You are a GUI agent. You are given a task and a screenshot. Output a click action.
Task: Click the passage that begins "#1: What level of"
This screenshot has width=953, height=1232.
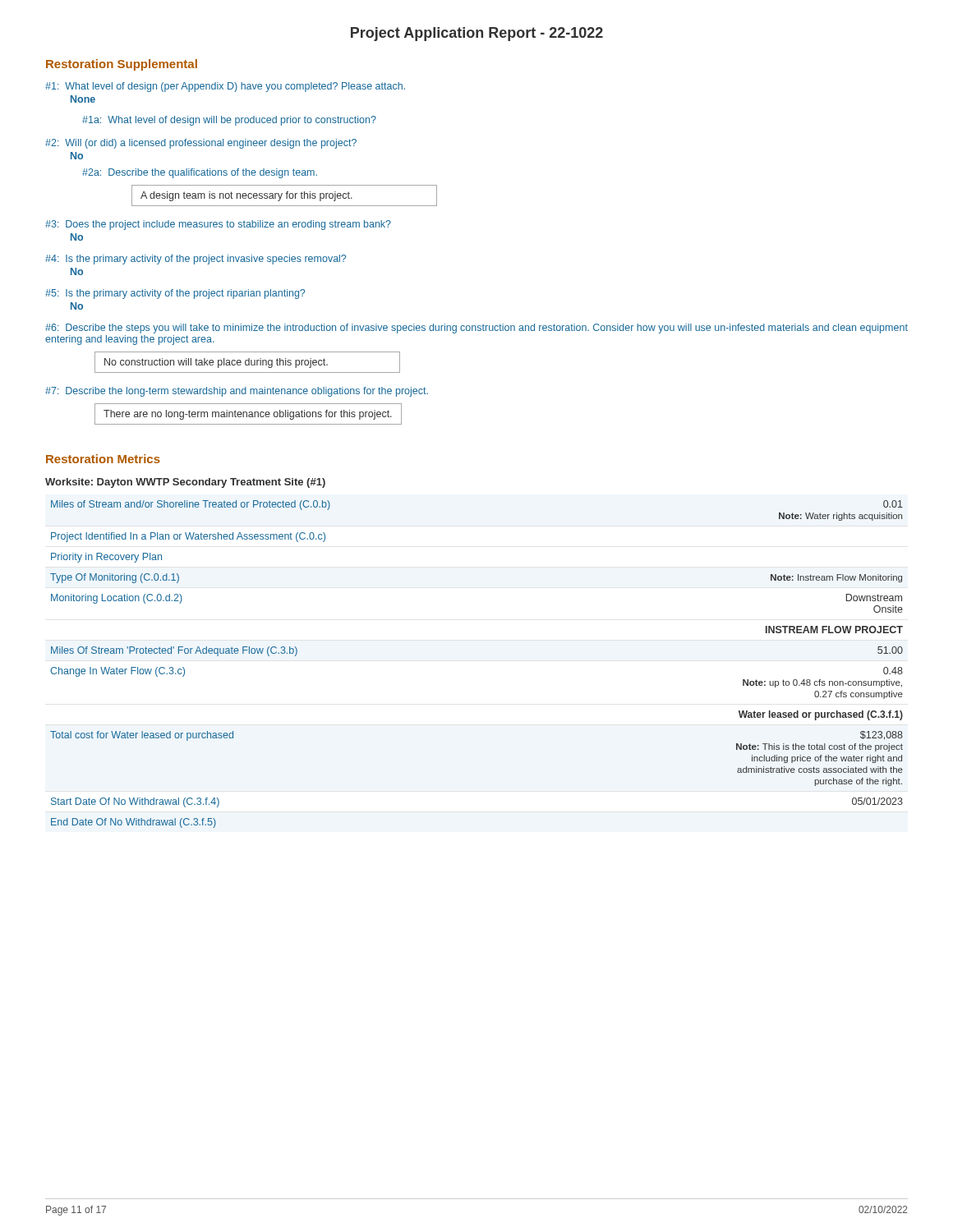225,87
